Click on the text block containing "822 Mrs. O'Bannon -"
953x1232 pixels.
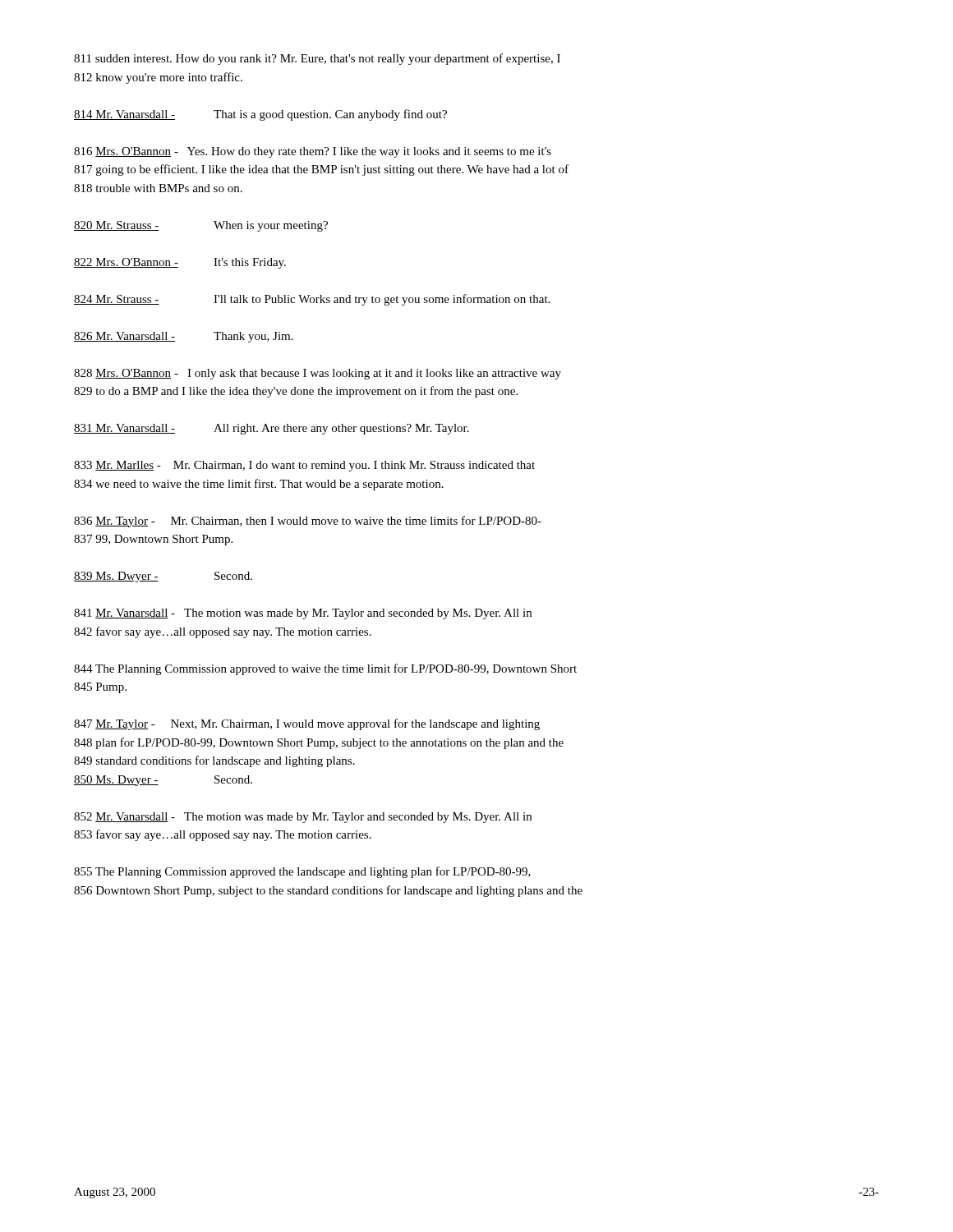coord(180,263)
